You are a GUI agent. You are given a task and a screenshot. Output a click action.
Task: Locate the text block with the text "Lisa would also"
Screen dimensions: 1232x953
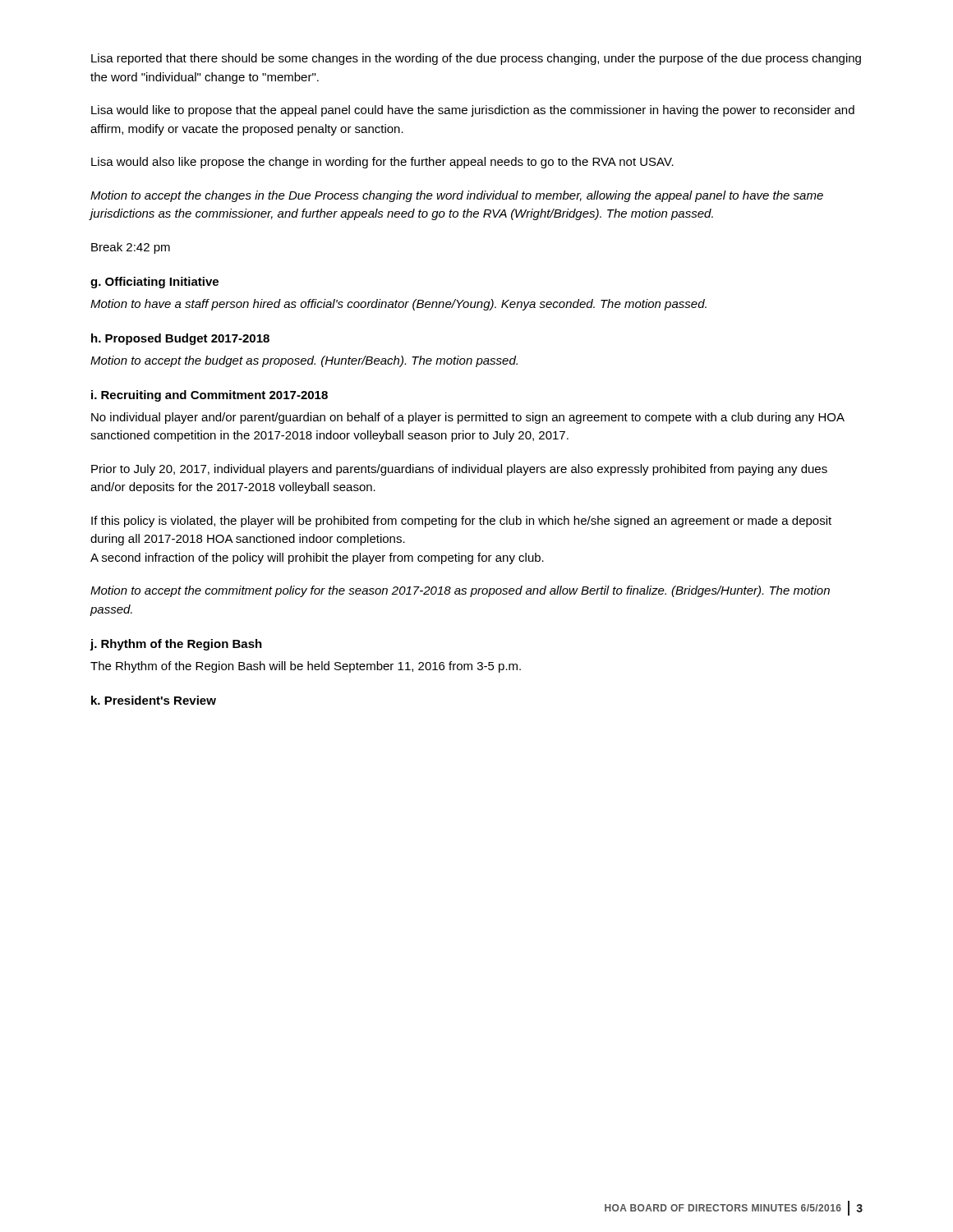coord(382,161)
